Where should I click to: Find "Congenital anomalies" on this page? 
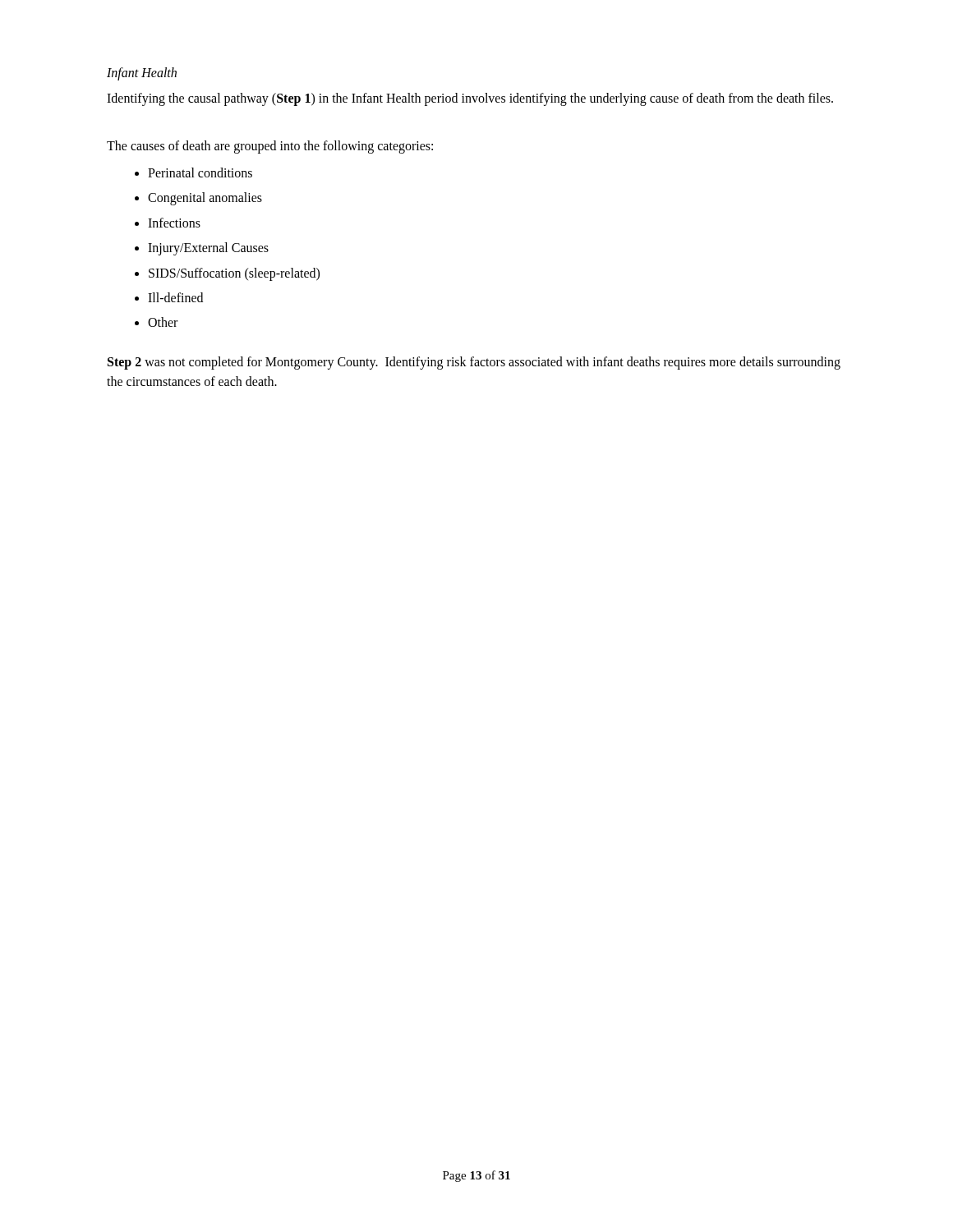click(x=198, y=199)
